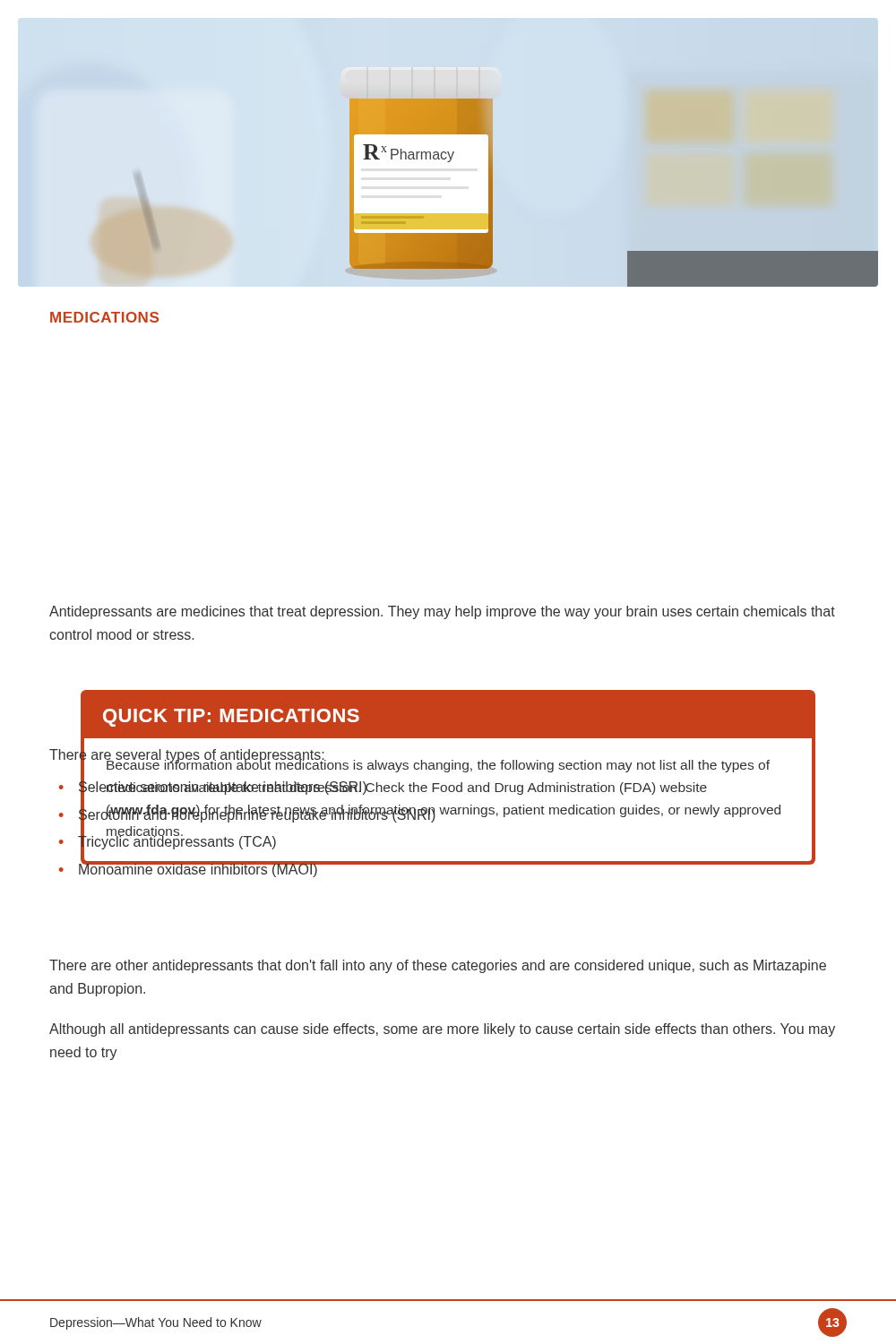Locate the block starting "Monoamine oxidase inhibitors"
896x1344 pixels.
pyautogui.click(x=198, y=869)
